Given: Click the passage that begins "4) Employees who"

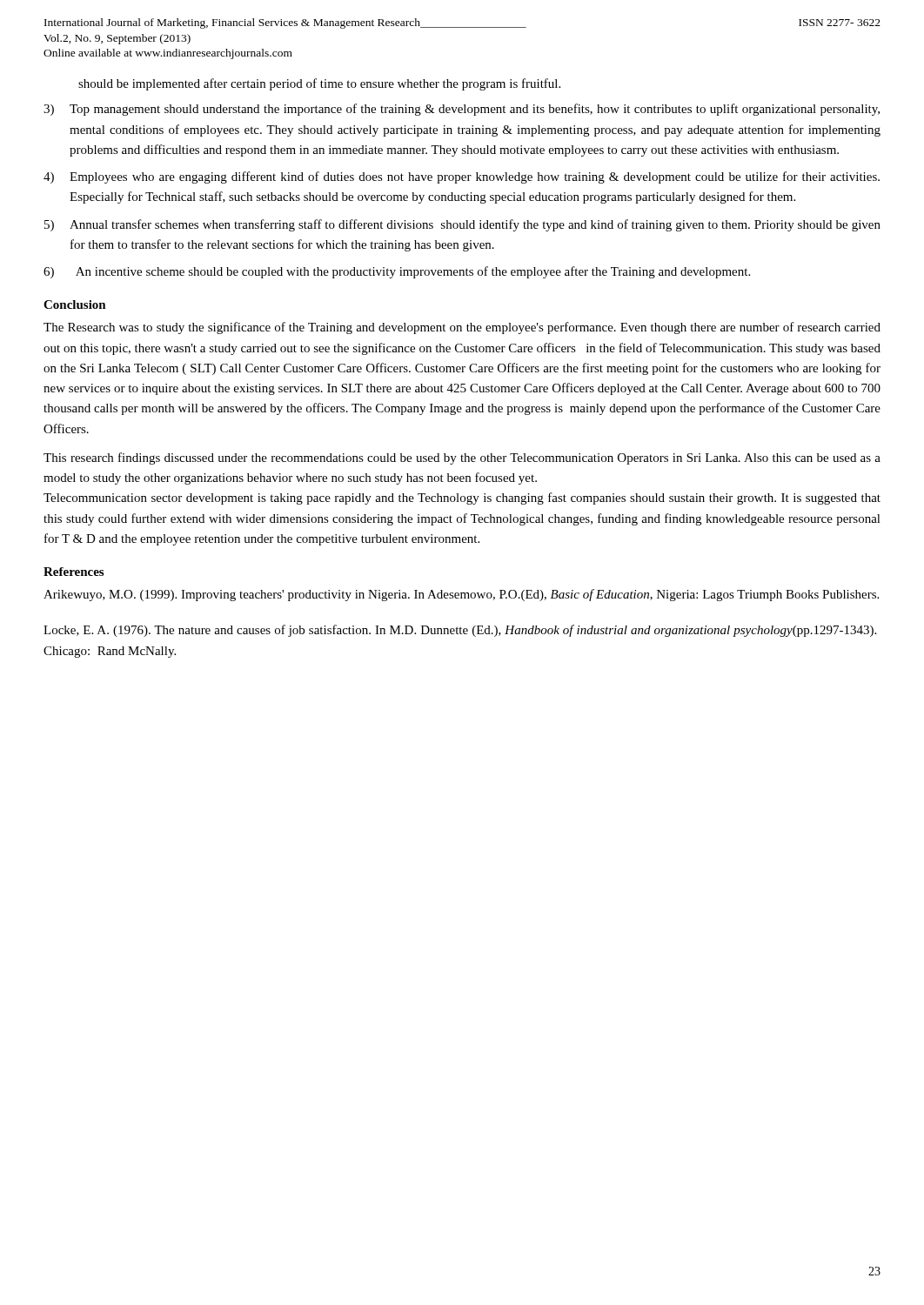Looking at the screenshot, I should pyautogui.click(x=462, y=187).
